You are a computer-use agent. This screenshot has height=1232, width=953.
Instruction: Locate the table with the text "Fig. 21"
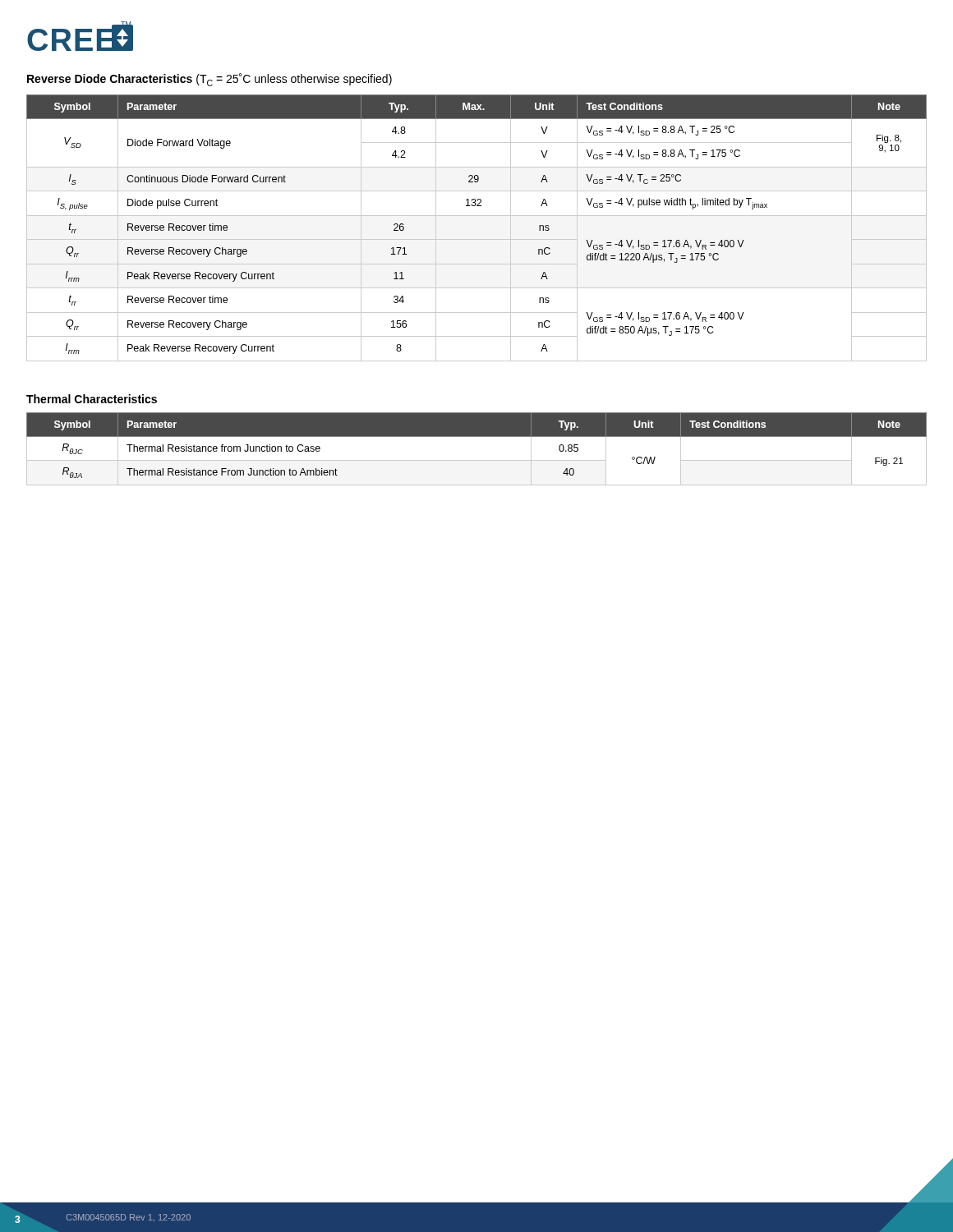pyautogui.click(x=476, y=449)
